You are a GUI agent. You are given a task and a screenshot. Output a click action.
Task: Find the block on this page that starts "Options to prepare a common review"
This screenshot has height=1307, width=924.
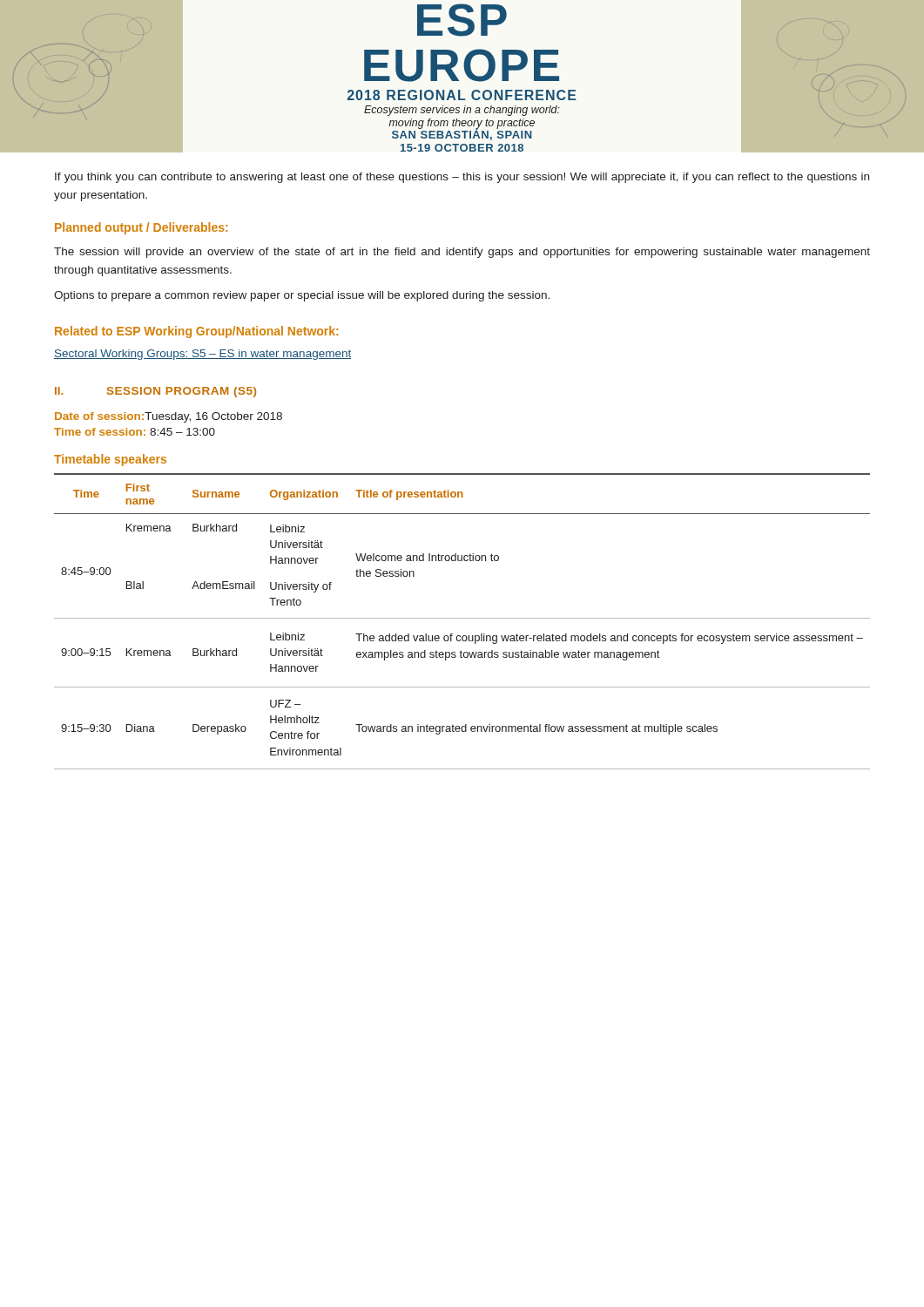pos(302,295)
